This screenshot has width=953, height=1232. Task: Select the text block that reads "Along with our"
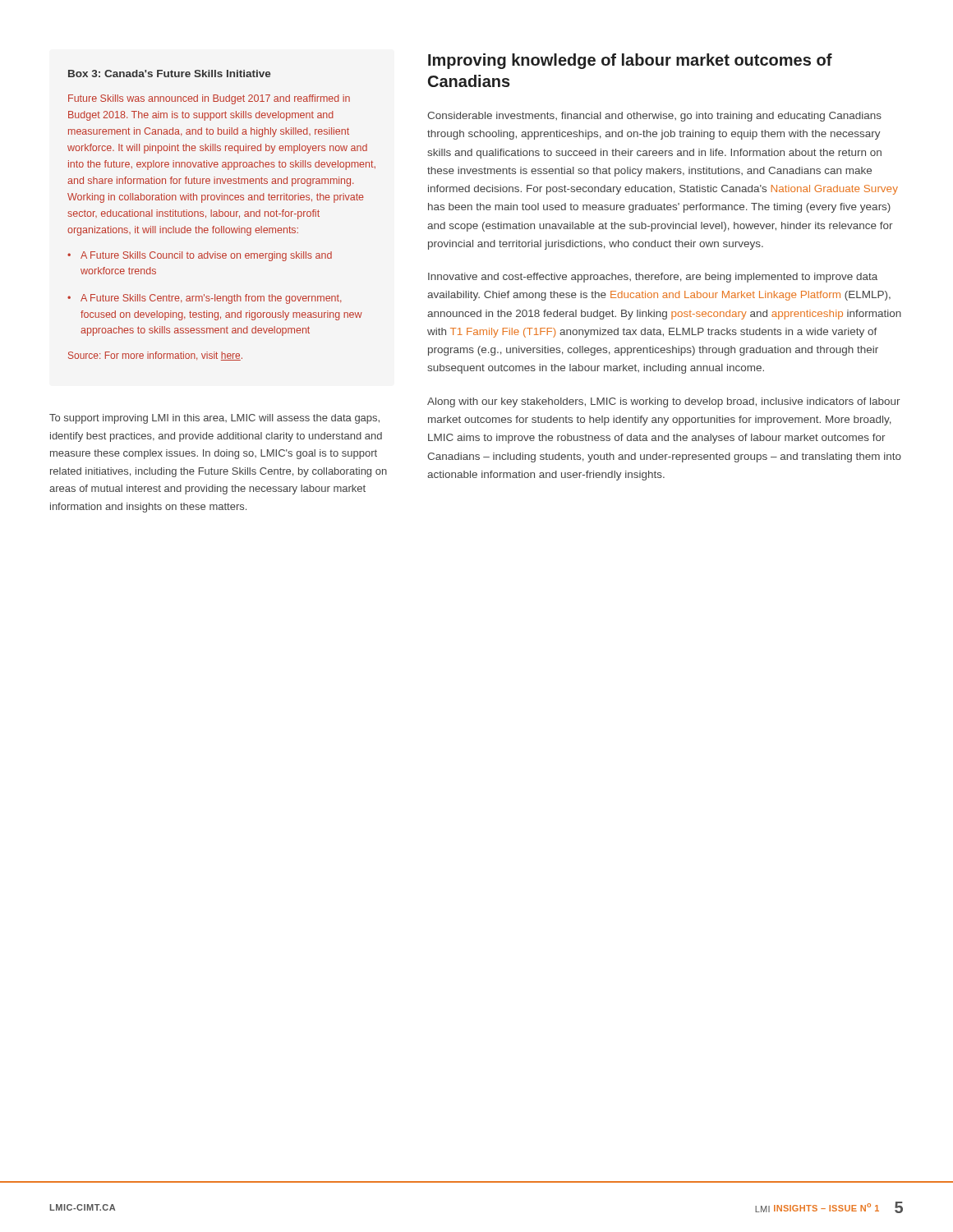point(664,438)
